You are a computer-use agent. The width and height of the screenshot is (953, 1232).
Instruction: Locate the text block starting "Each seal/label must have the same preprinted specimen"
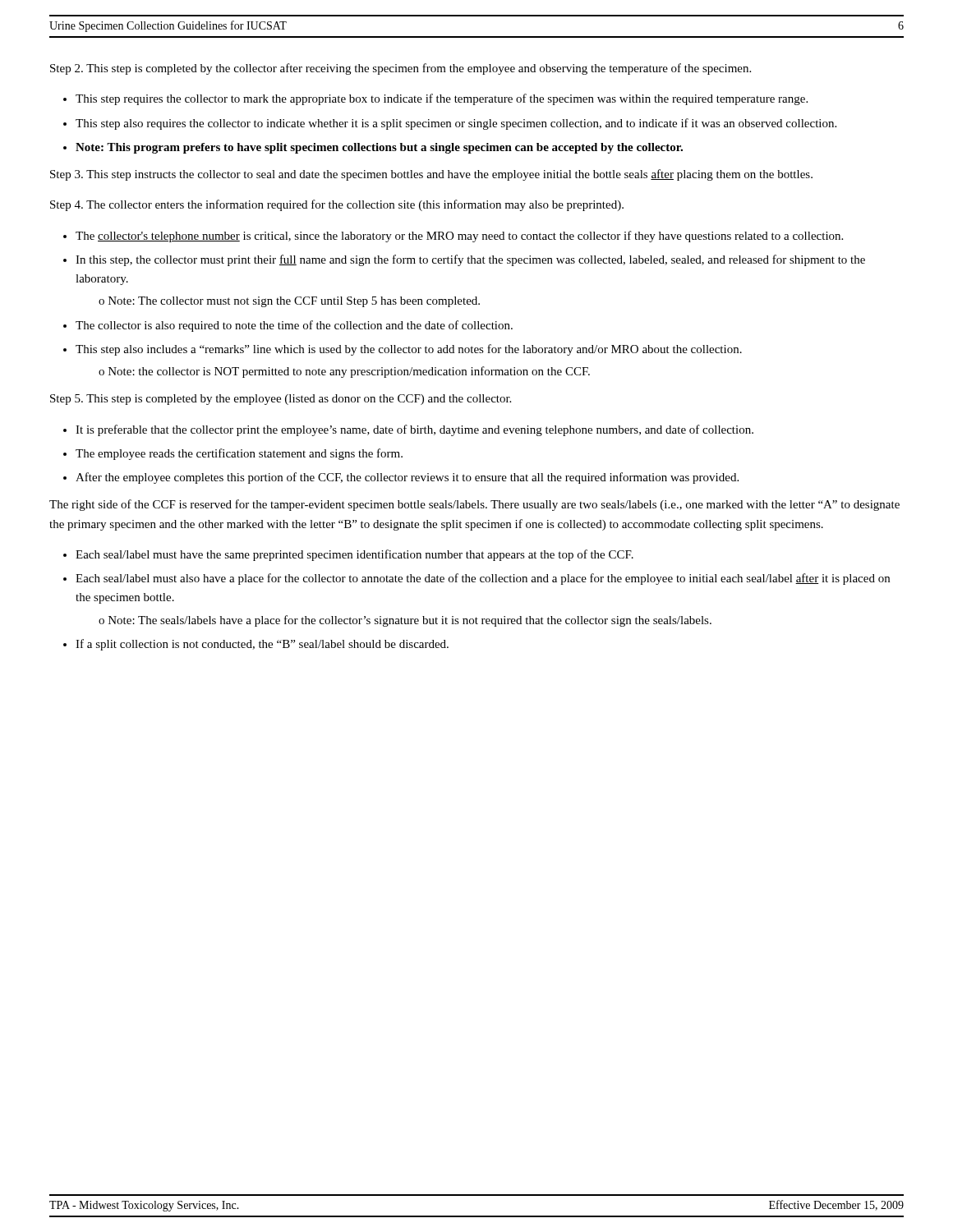coord(355,554)
